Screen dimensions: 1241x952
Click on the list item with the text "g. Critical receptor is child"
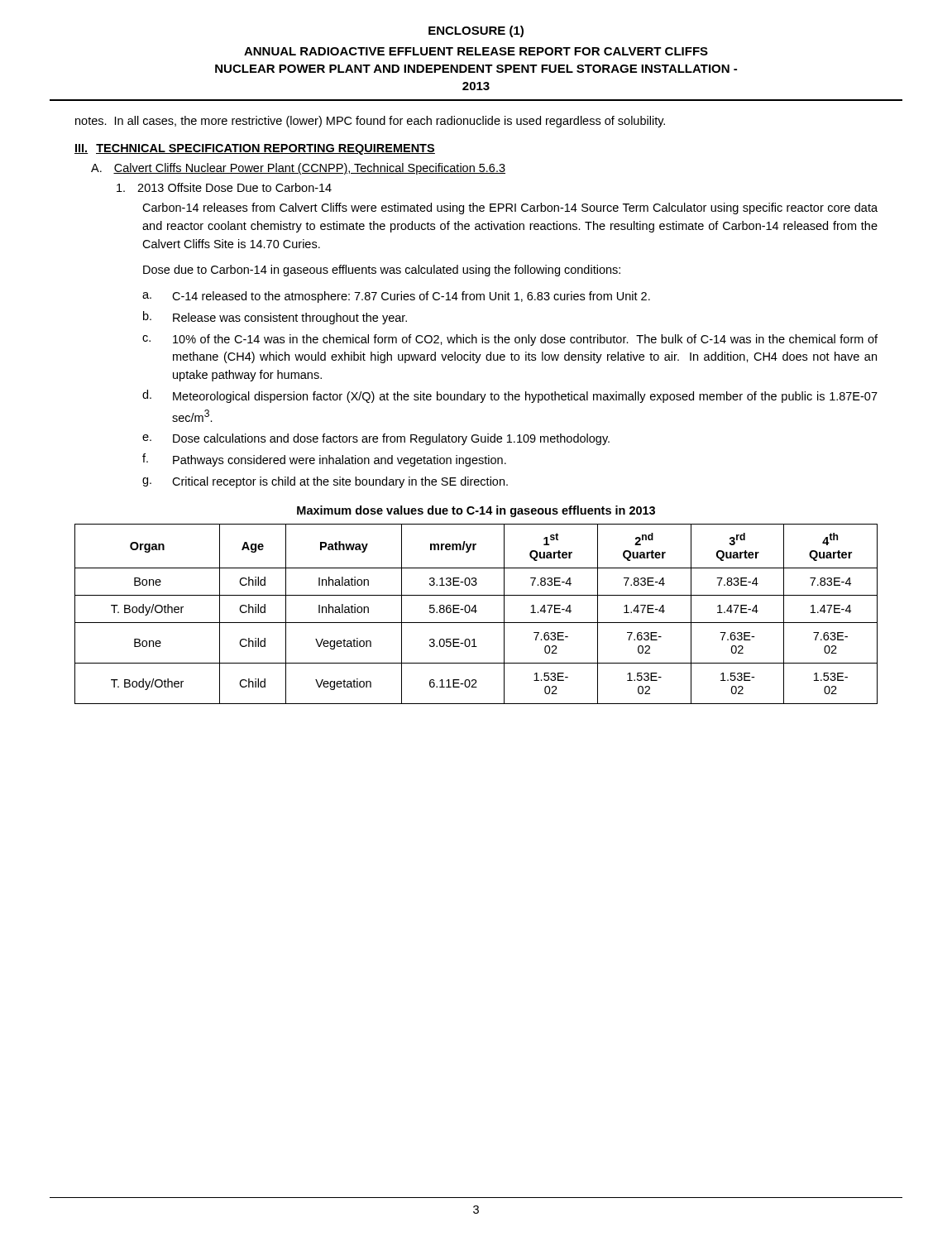coord(325,482)
